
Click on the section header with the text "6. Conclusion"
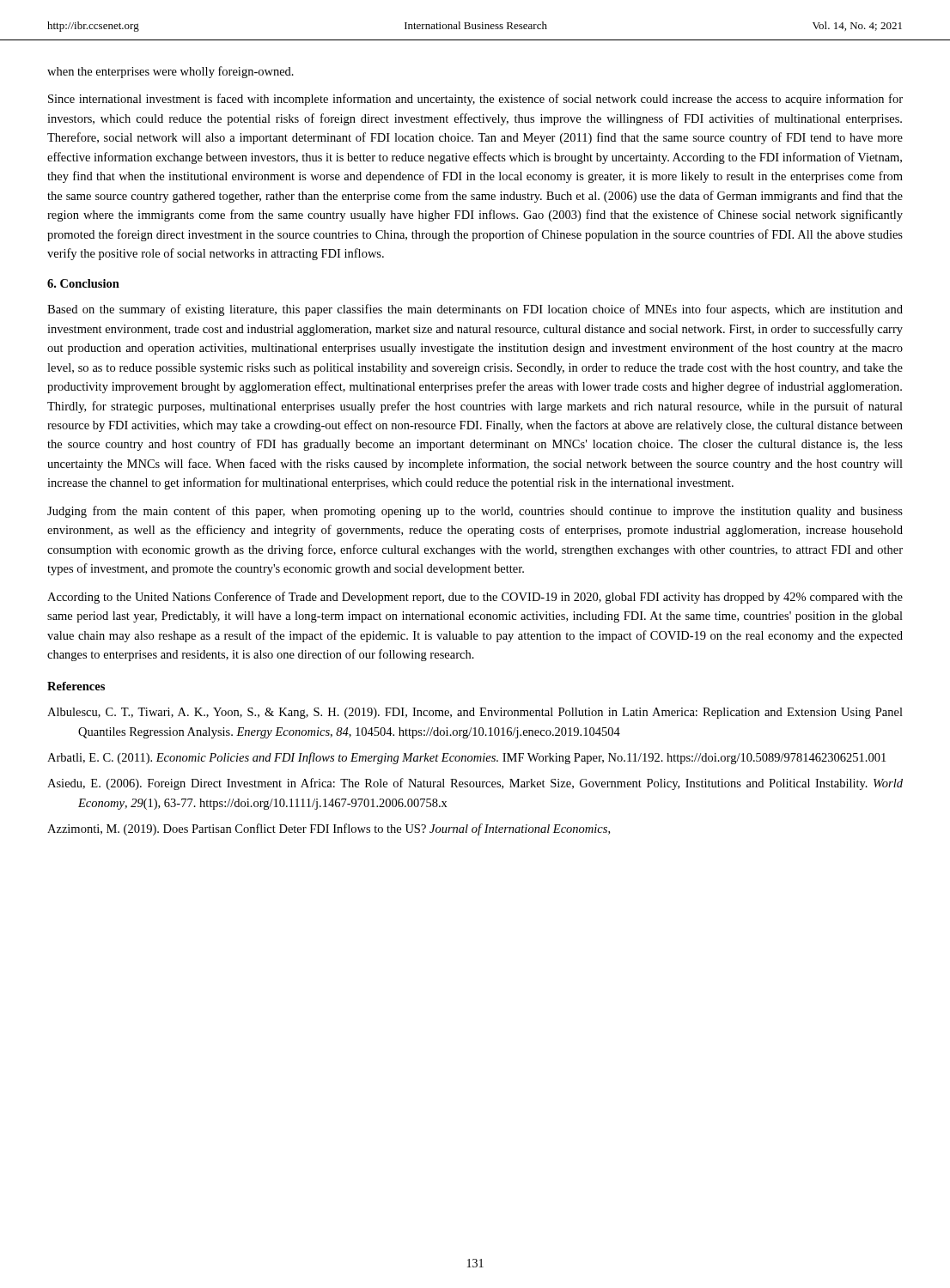coord(83,283)
